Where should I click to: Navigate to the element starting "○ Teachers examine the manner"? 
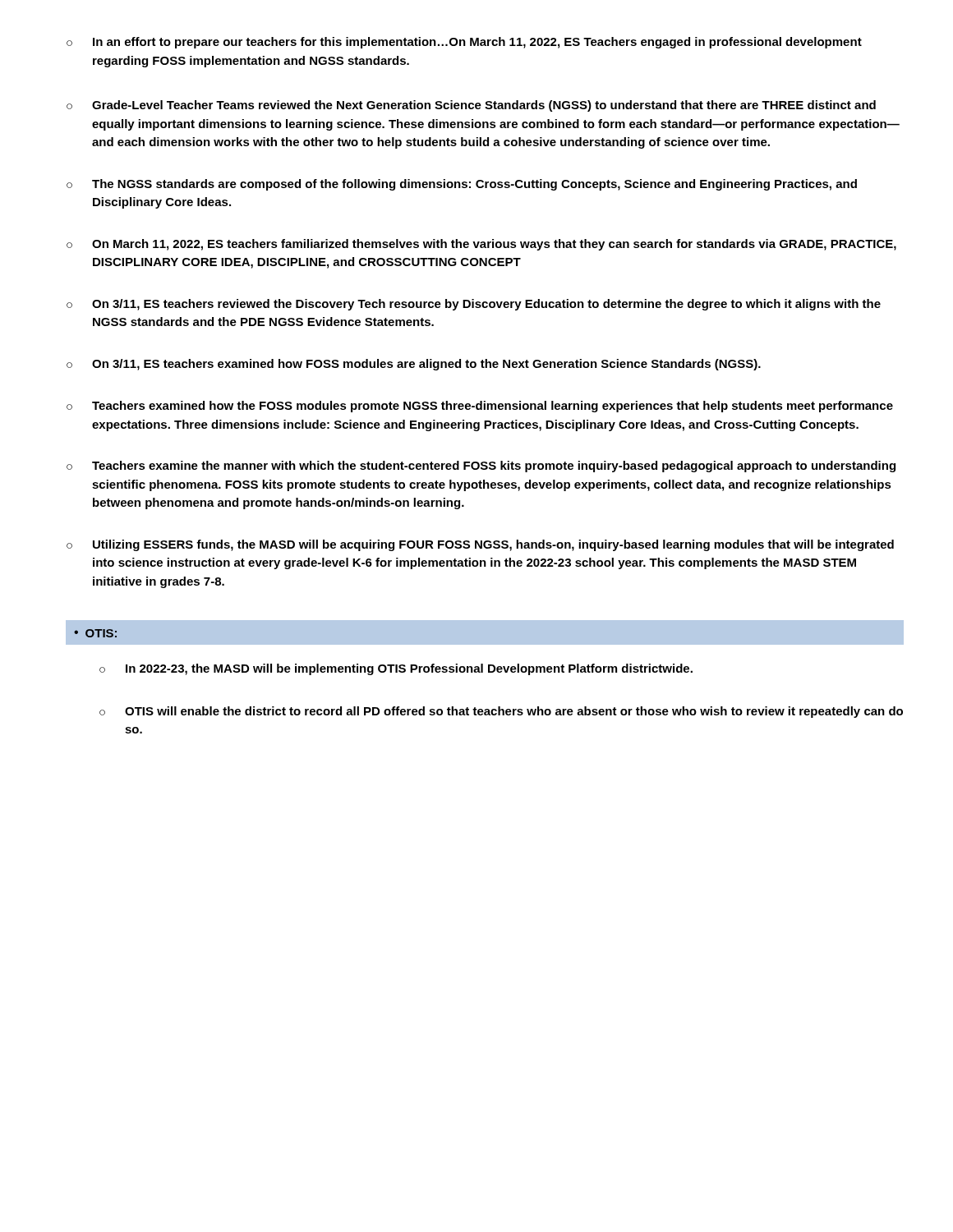tap(485, 484)
